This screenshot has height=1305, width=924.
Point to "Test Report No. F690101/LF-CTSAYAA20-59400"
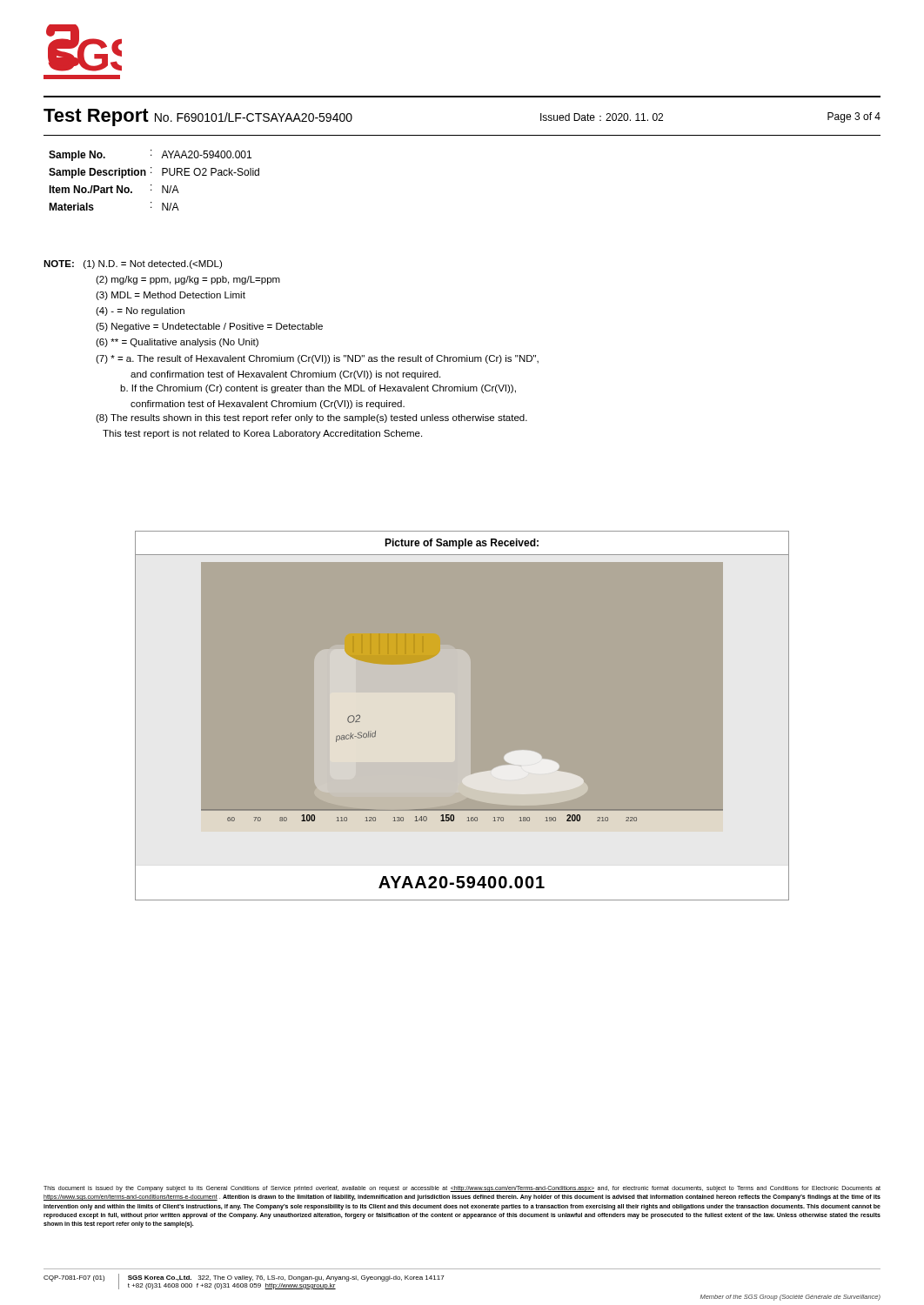(x=198, y=115)
